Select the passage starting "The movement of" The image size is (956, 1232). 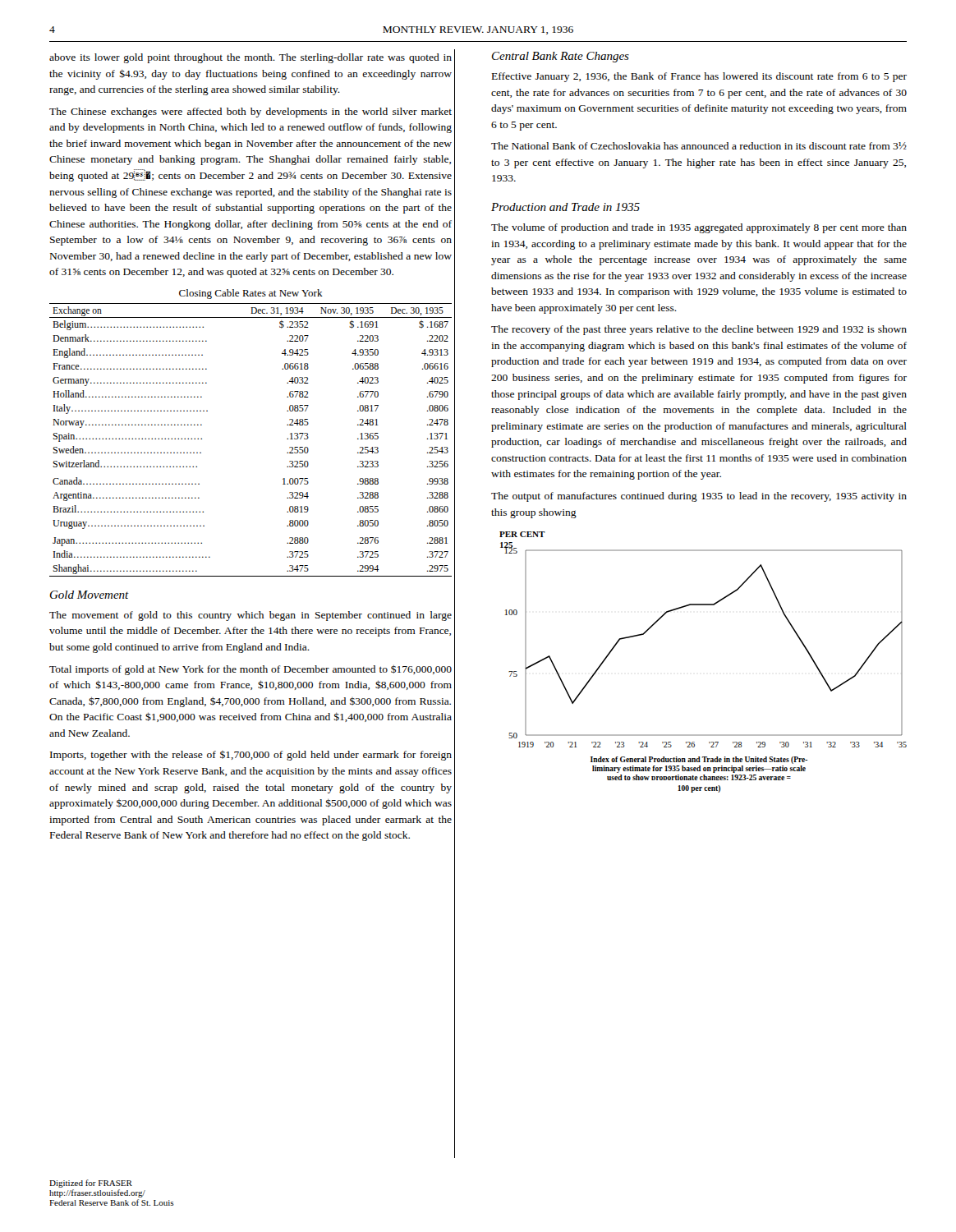point(250,725)
